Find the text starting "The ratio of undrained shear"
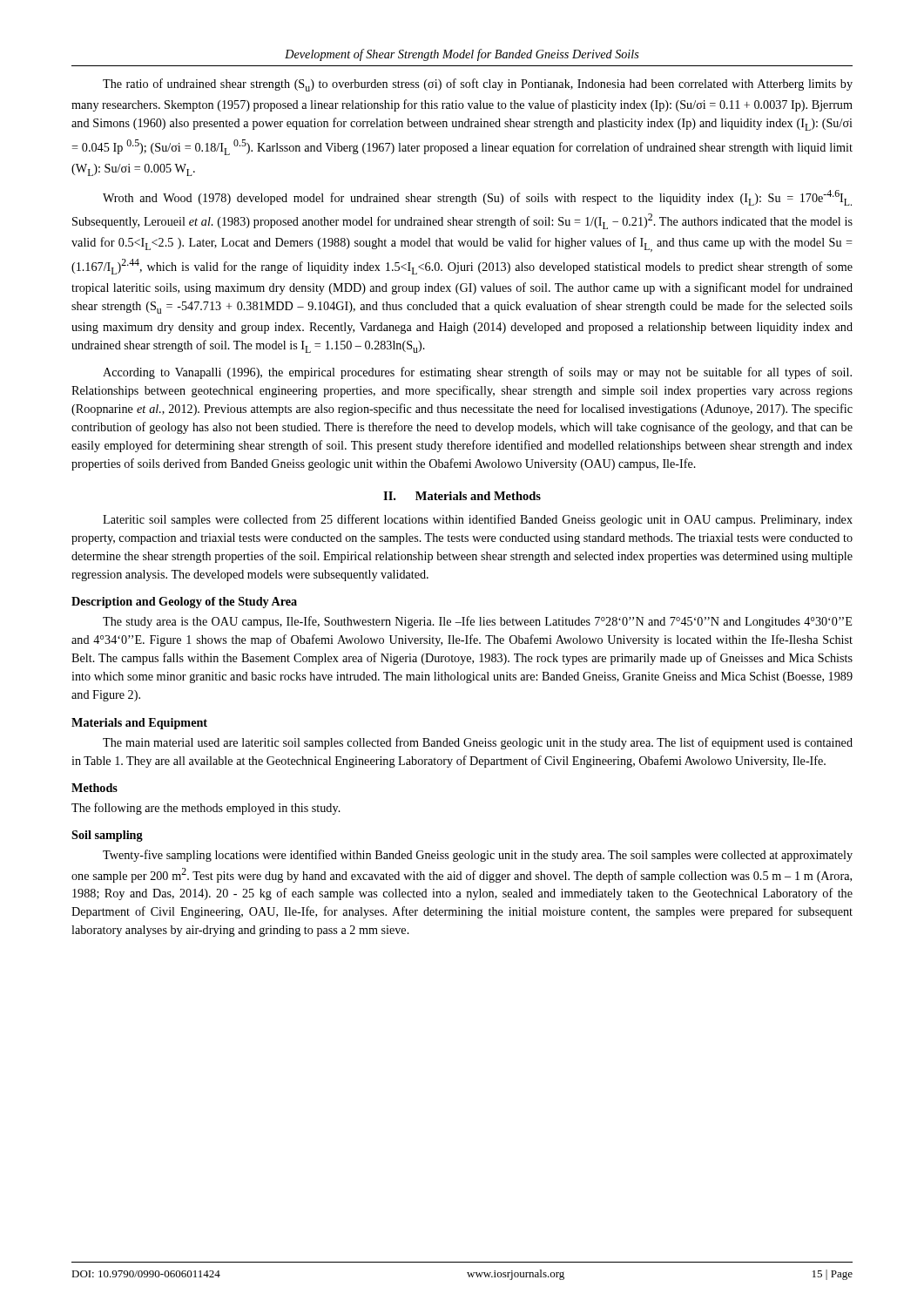The height and width of the screenshot is (1307, 924). pyautogui.click(x=462, y=127)
